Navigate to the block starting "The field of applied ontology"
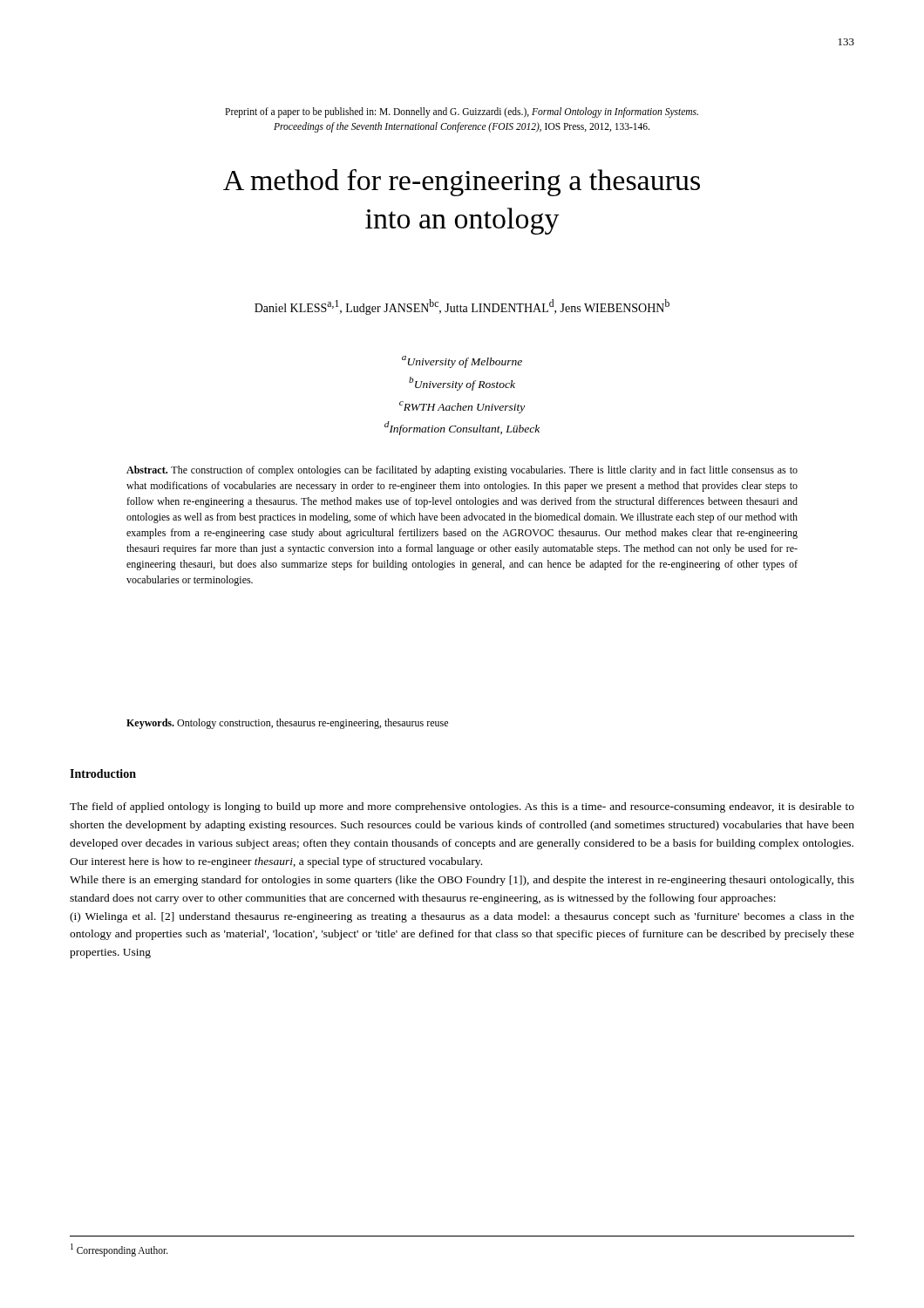Image resolution: width=924 pixels, height=1308 pixels. point(462,880)
